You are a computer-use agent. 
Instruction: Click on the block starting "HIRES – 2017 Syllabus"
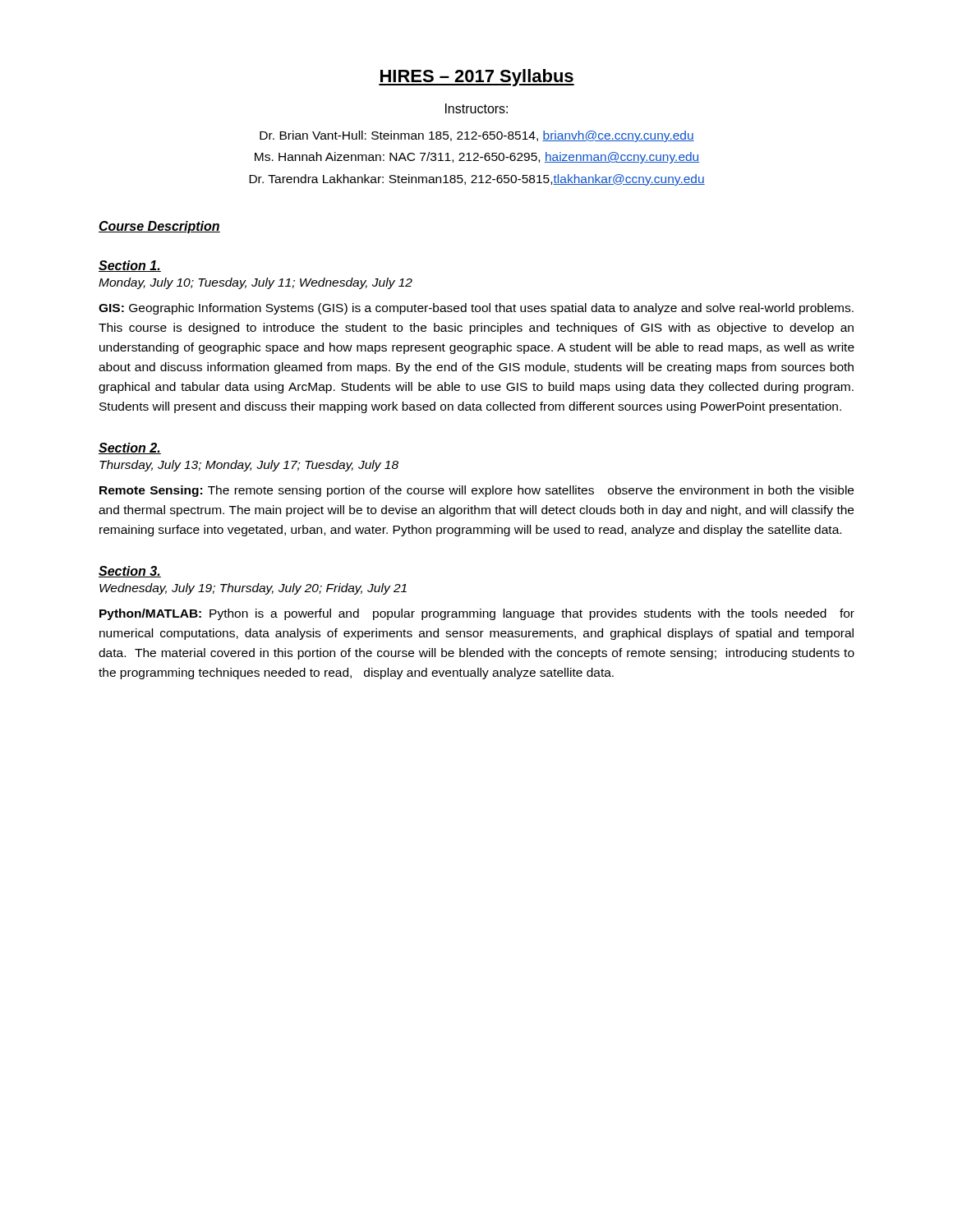coord(476,76)
